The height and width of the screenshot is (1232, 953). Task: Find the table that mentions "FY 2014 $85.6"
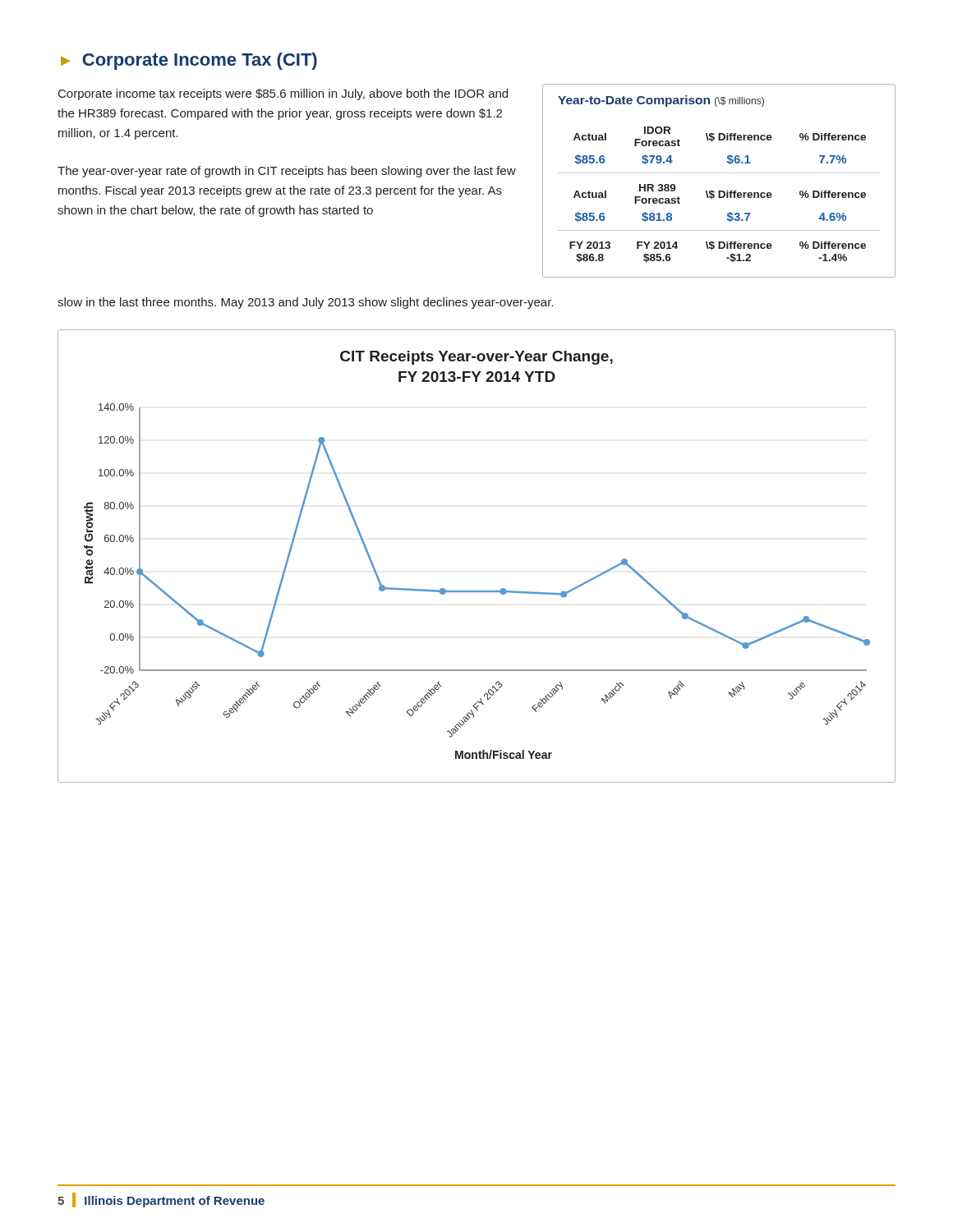coord(719,181)
